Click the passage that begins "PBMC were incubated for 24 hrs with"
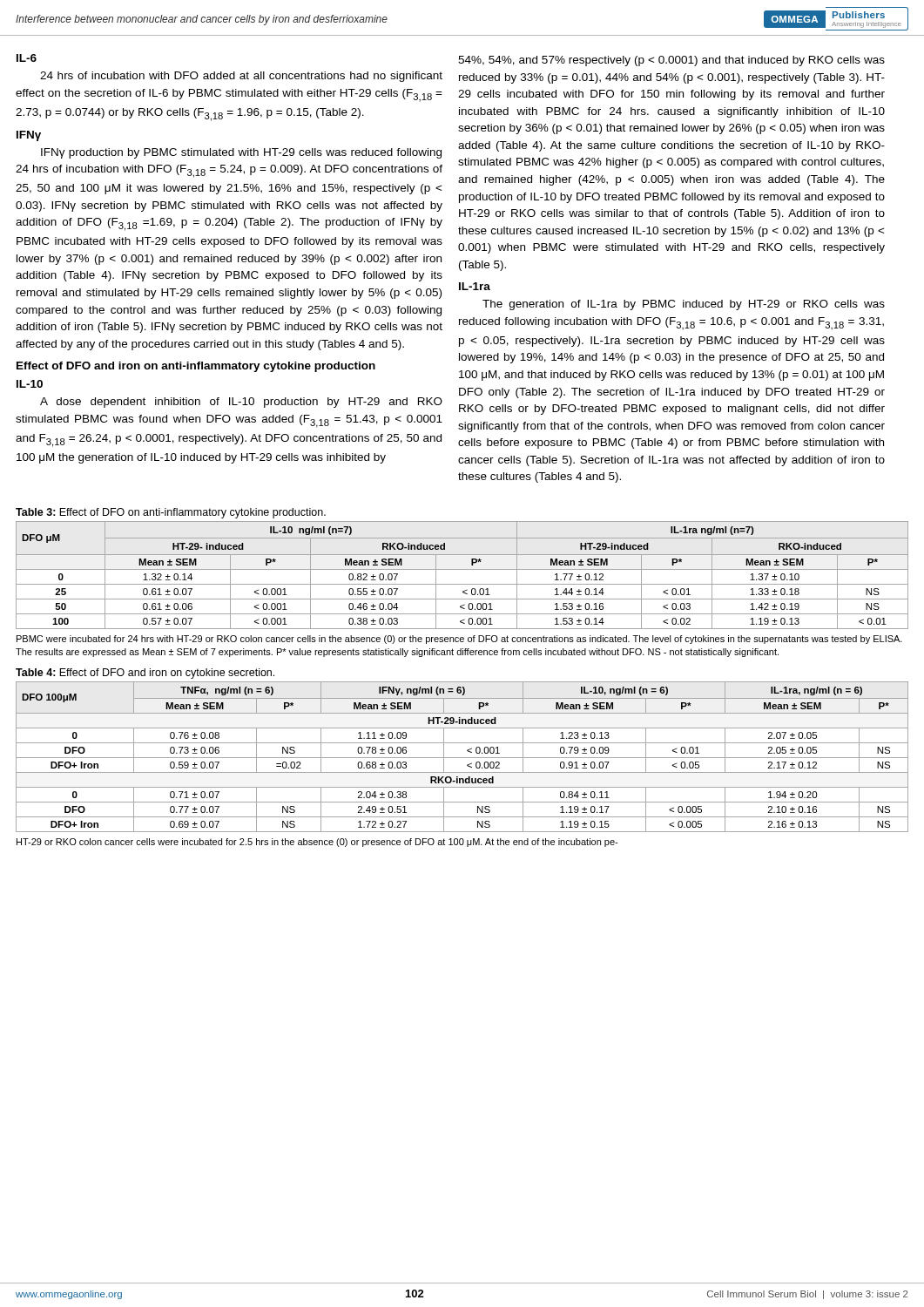Viewport: 924px width, 1307px height. (459, 645)
